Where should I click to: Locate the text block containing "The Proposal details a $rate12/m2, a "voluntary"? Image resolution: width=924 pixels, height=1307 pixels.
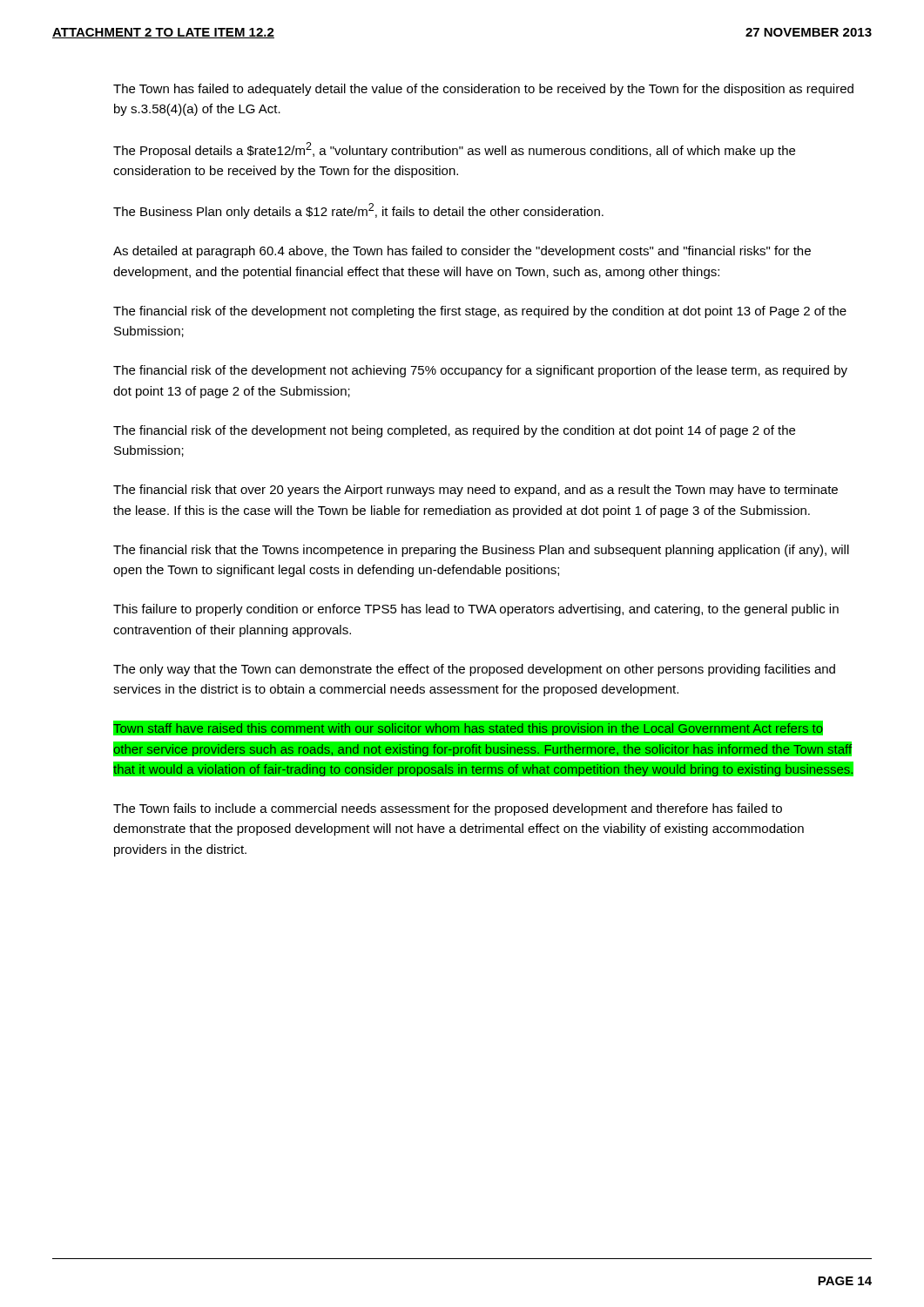(455, 159)
